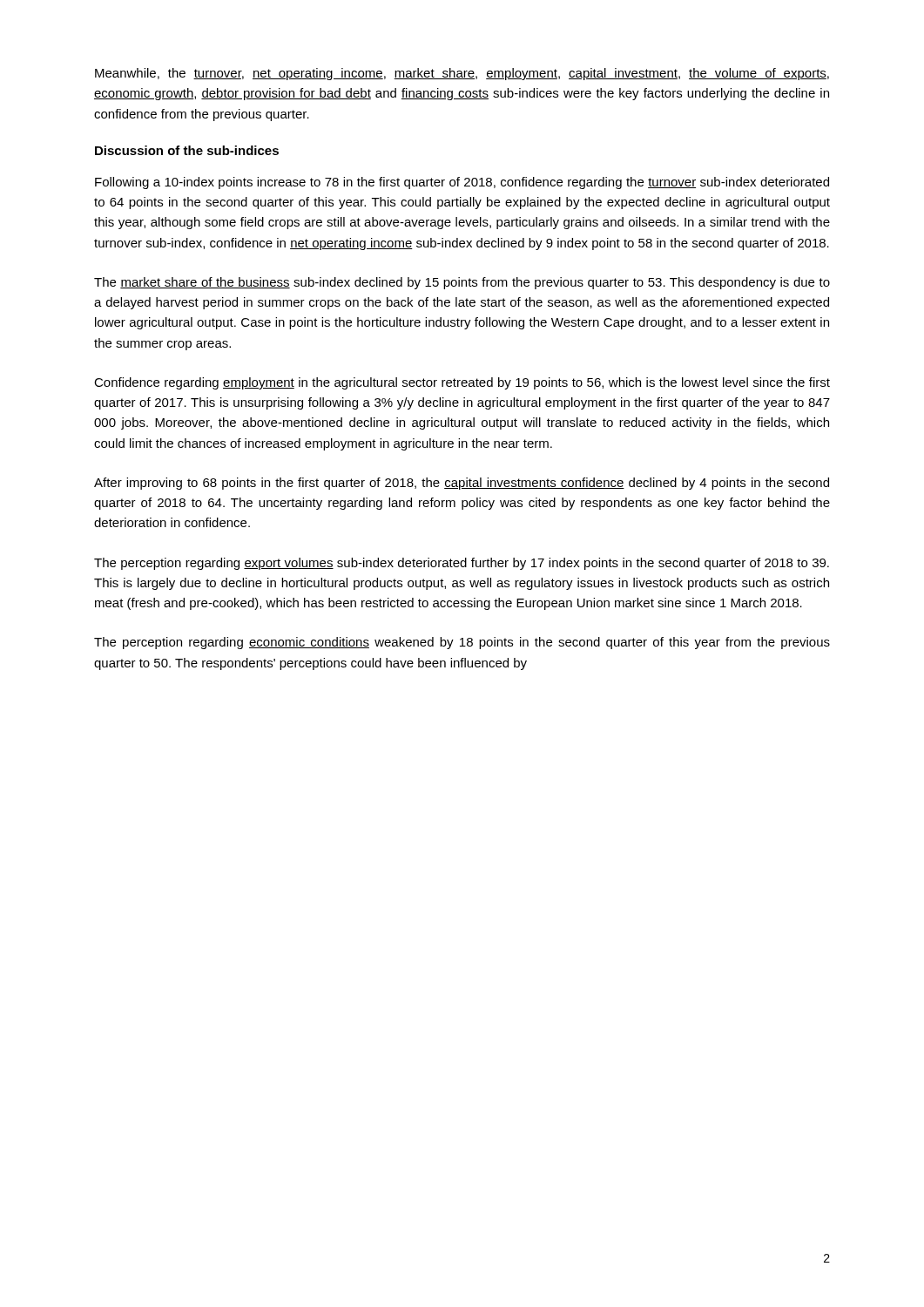This screenshot has height=1307, width=924.
Task: Locate the section header that says "Discussion of the sub-indices"
Action: (187, 150)
